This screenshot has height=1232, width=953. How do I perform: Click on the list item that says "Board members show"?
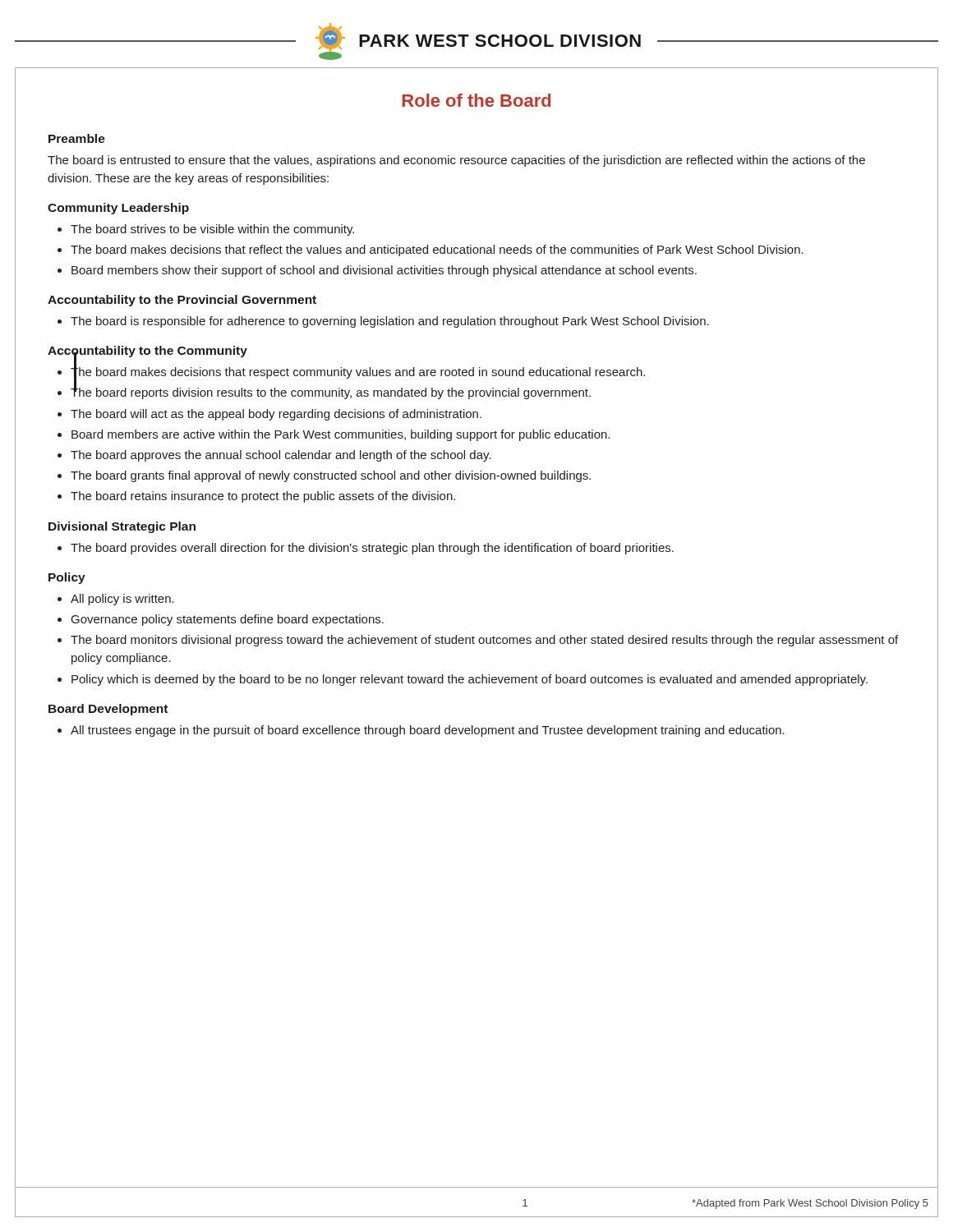click(384, 270)
